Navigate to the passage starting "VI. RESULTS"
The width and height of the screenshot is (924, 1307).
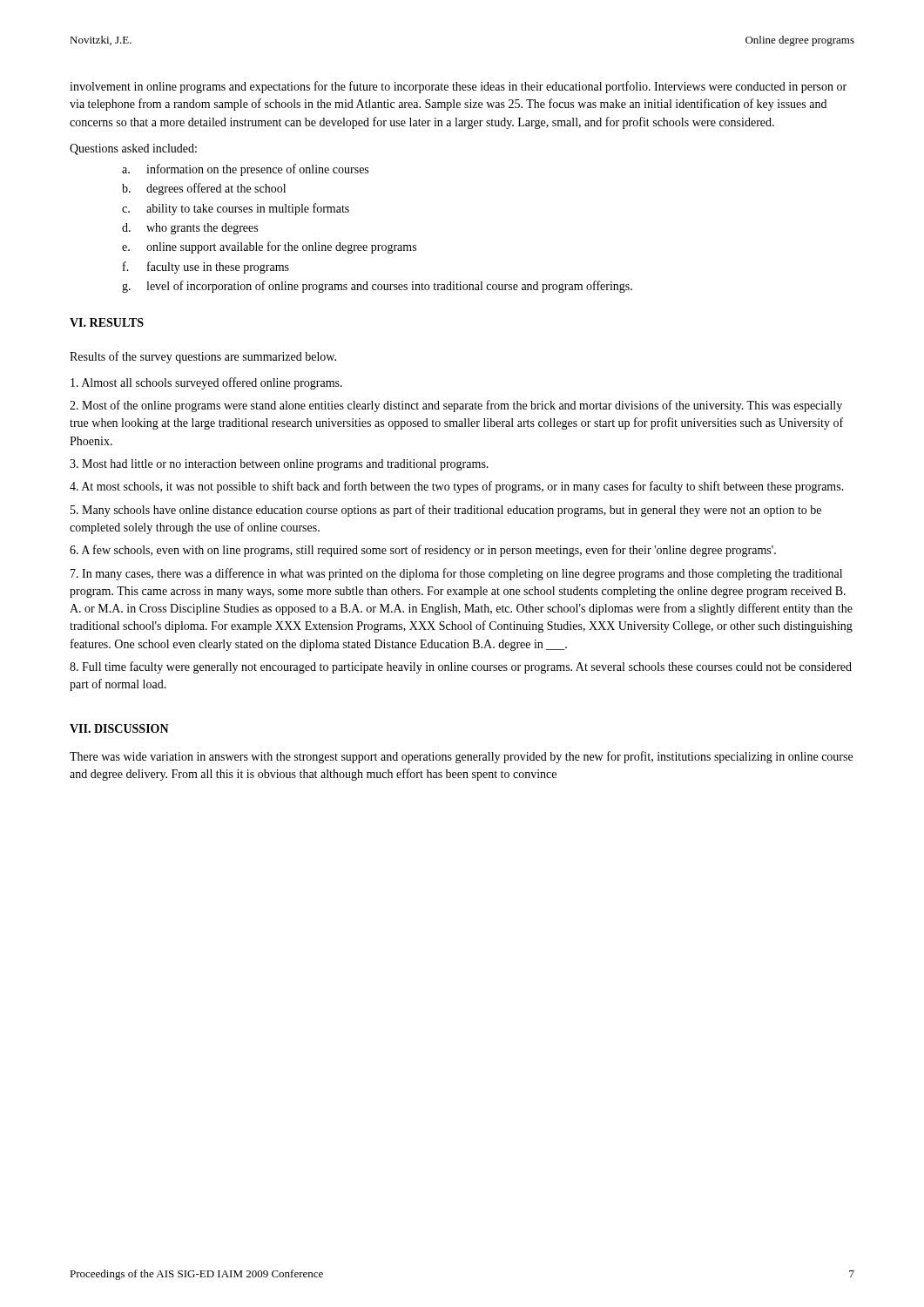(107, 323)
